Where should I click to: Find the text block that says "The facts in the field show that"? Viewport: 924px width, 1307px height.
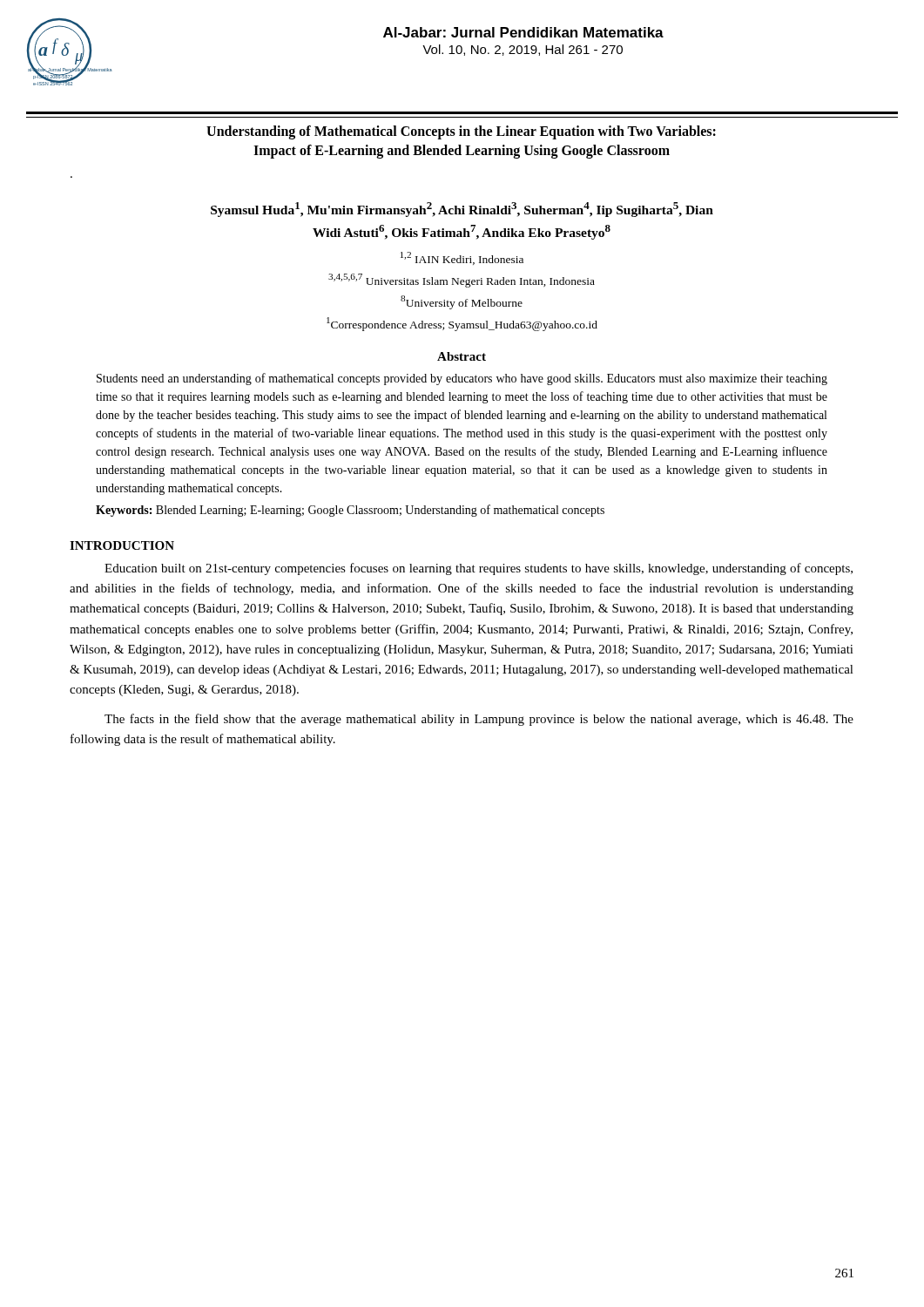pos(462,729)
